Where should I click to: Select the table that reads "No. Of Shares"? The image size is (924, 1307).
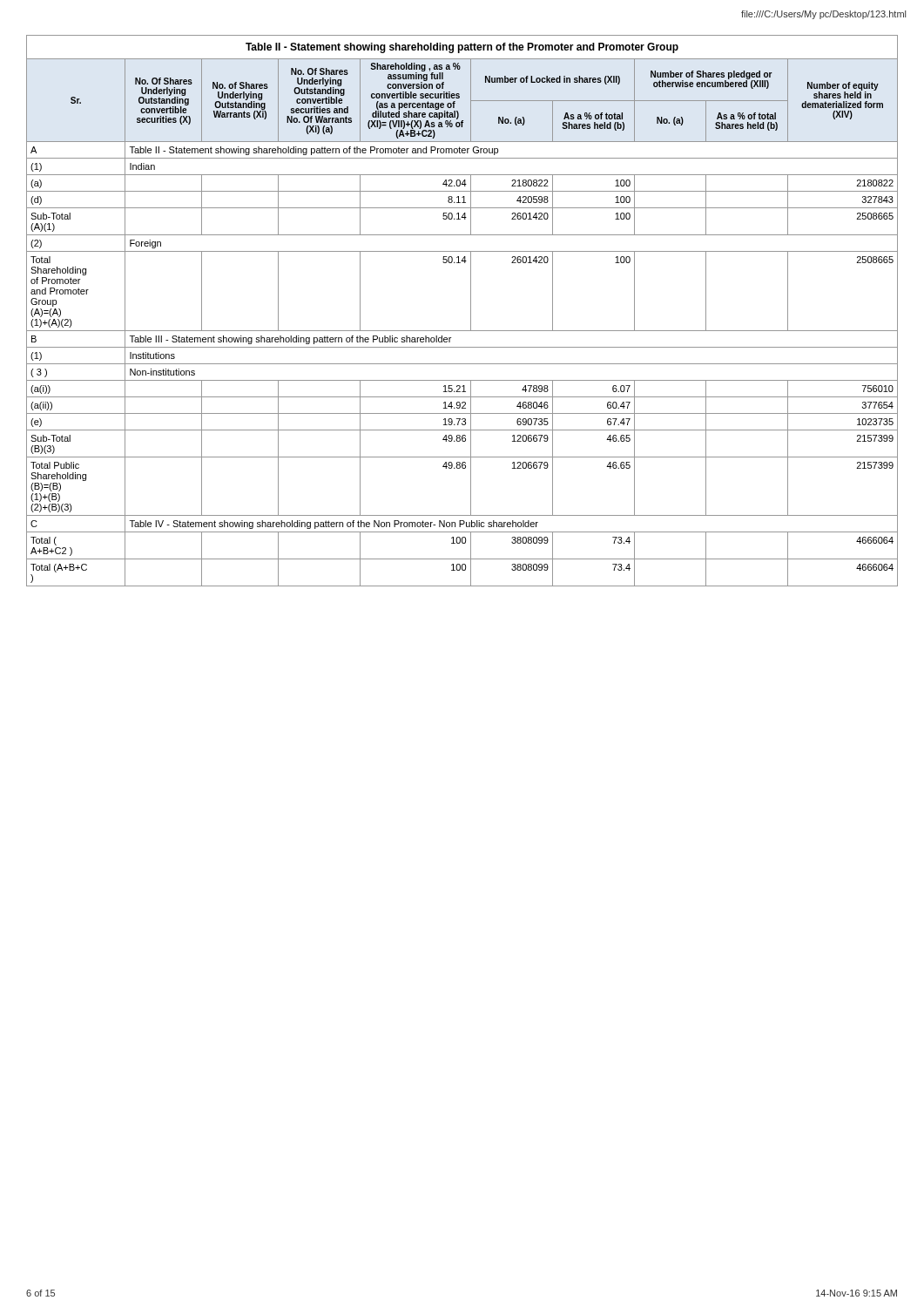[462, 311]
